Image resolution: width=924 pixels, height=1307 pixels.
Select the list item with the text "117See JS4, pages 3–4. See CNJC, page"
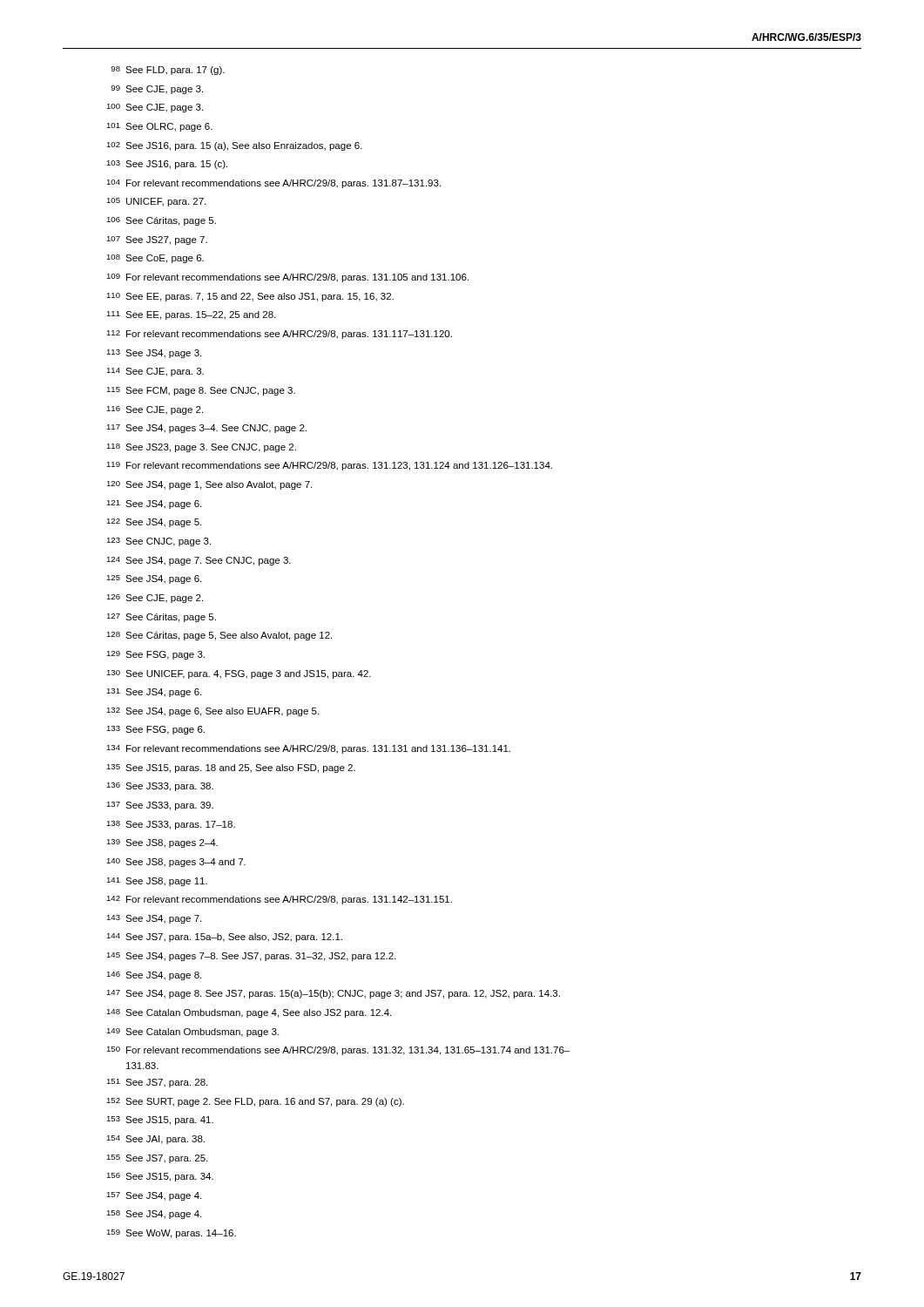[206, 429]
